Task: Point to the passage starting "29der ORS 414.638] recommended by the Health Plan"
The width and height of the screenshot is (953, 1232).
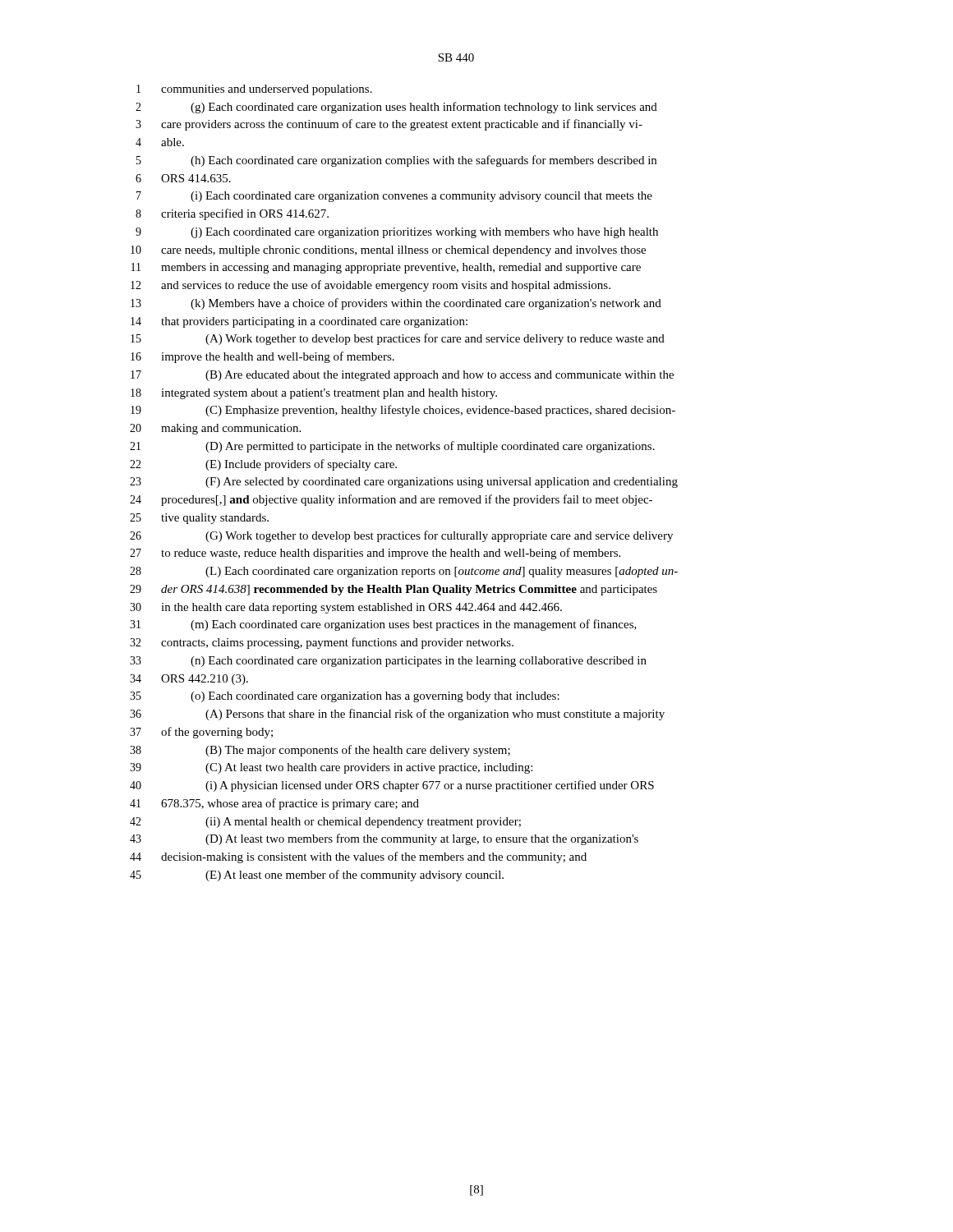Action: [x=456, y=589]
